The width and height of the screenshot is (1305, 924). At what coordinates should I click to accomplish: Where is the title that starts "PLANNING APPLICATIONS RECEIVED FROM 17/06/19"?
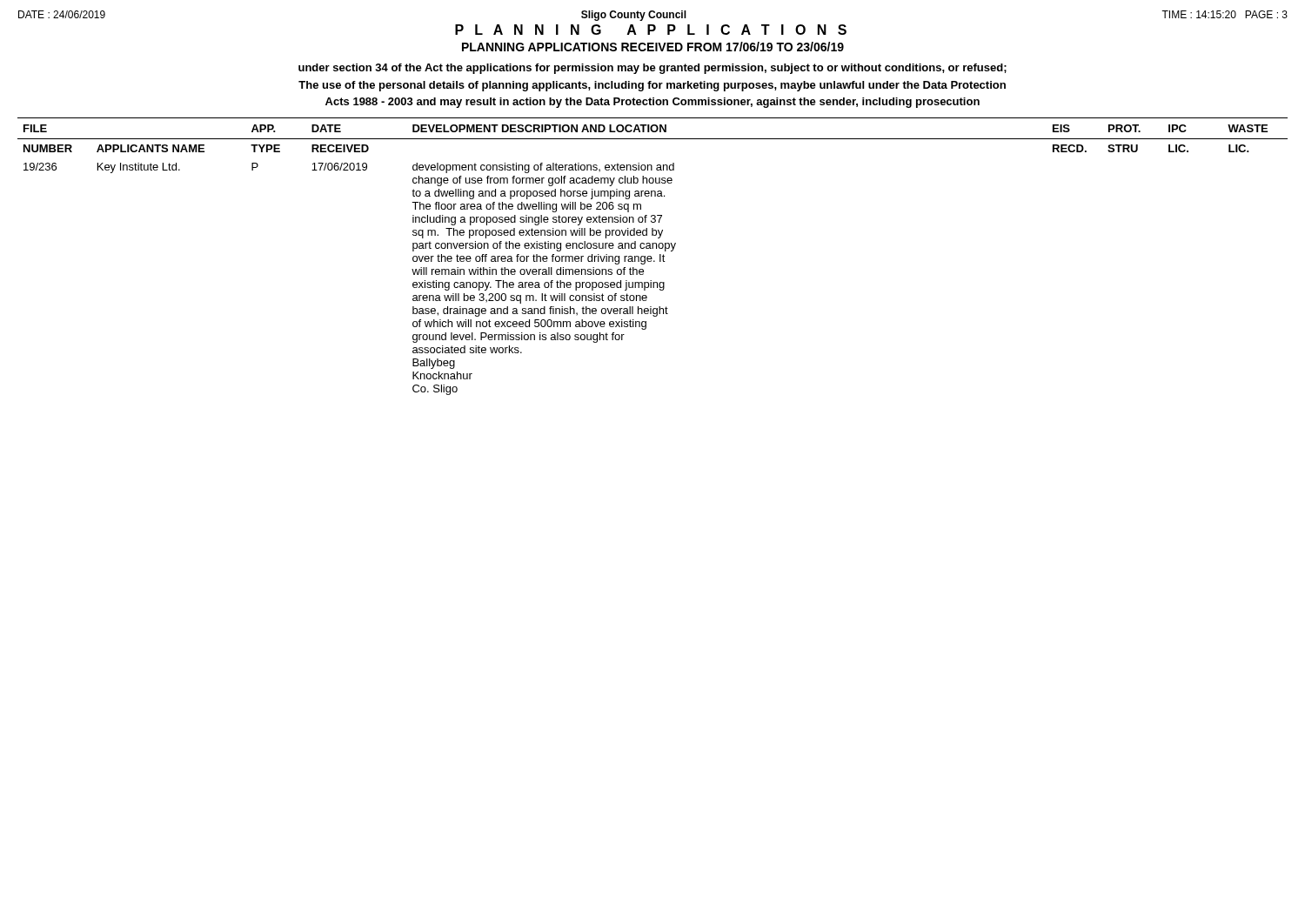(x=652, y=47)
